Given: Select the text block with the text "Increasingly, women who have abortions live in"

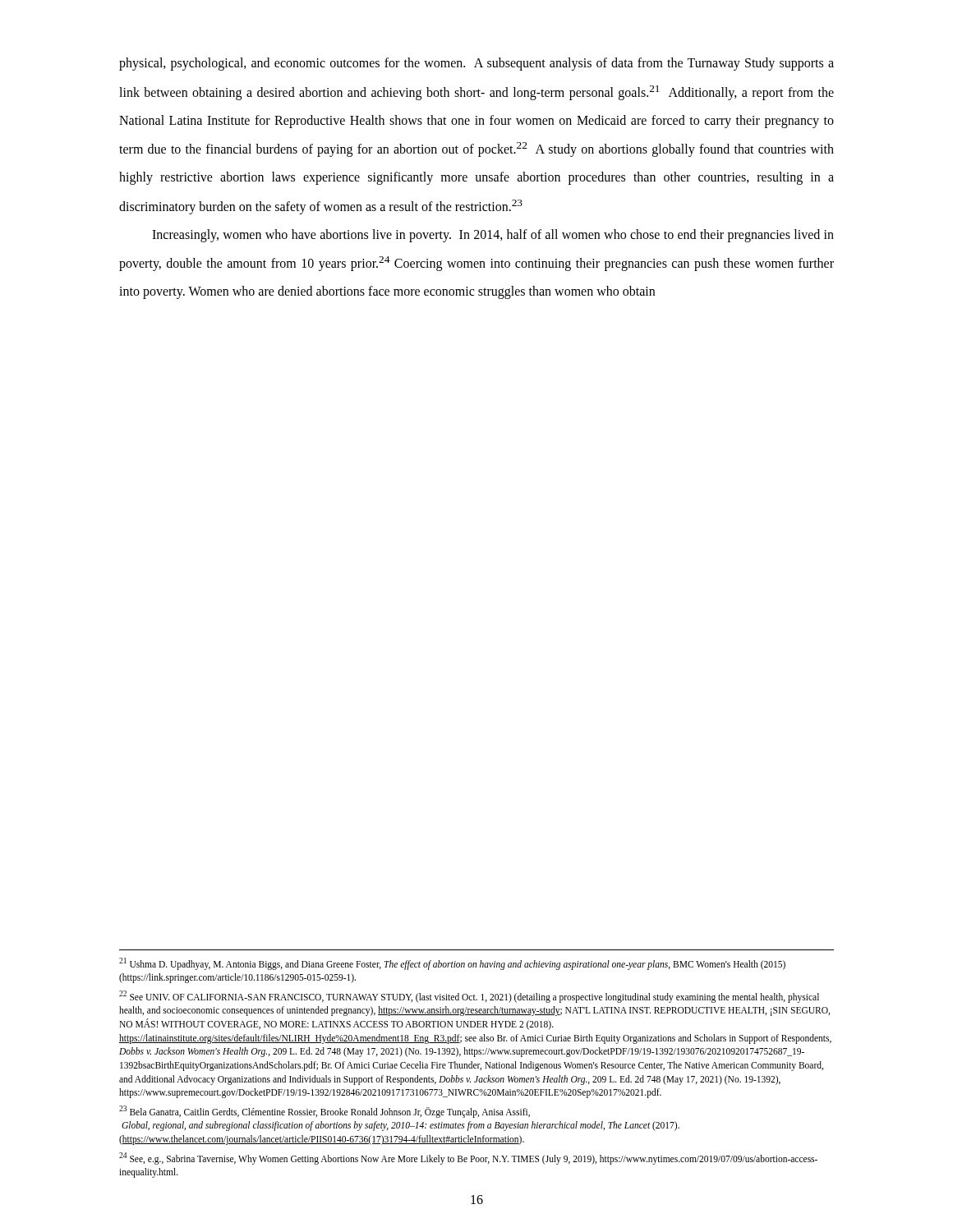Looking at the screenshot, I should click(x=476, y=263).
